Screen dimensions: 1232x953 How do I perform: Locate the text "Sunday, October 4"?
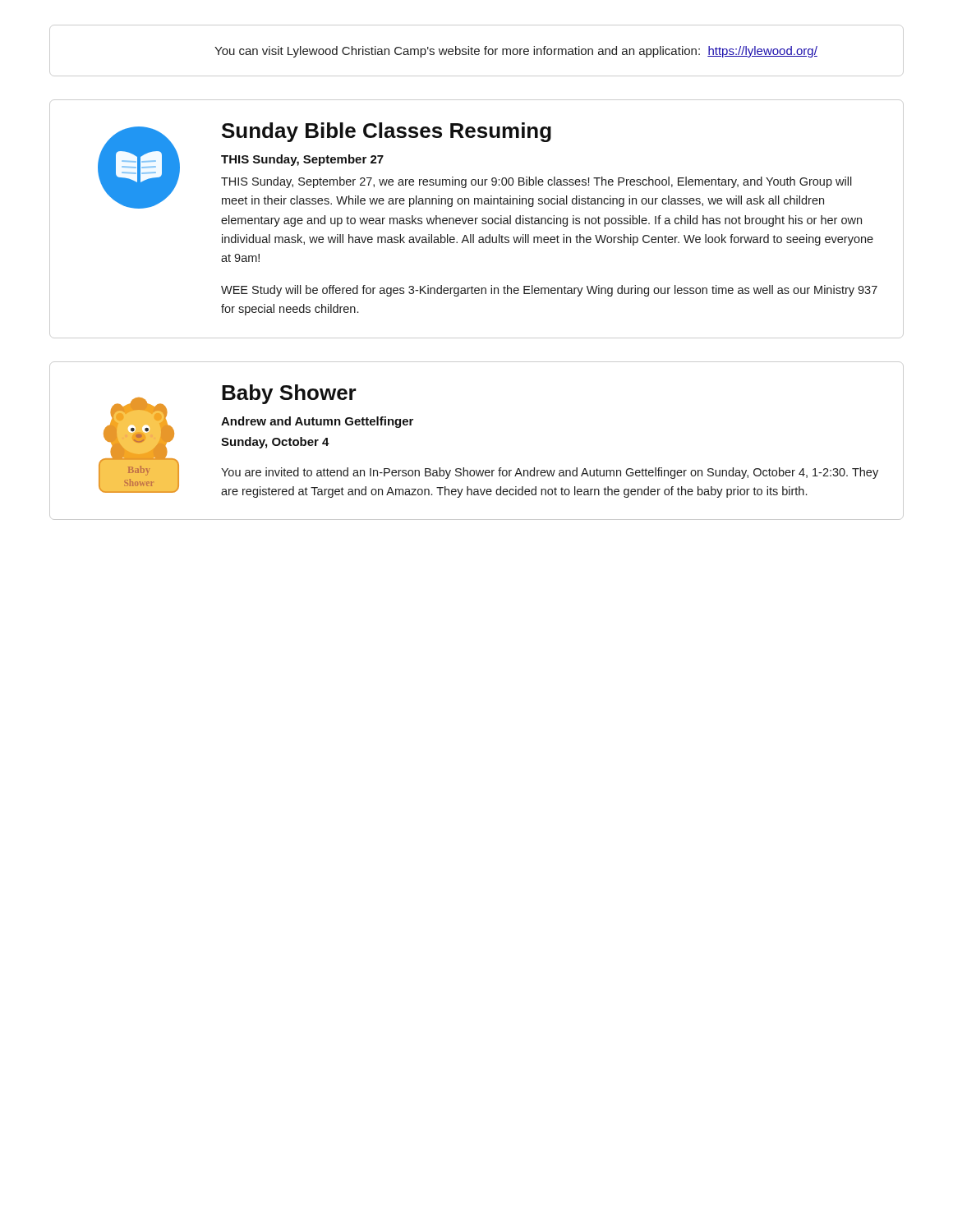coord(275,441)
